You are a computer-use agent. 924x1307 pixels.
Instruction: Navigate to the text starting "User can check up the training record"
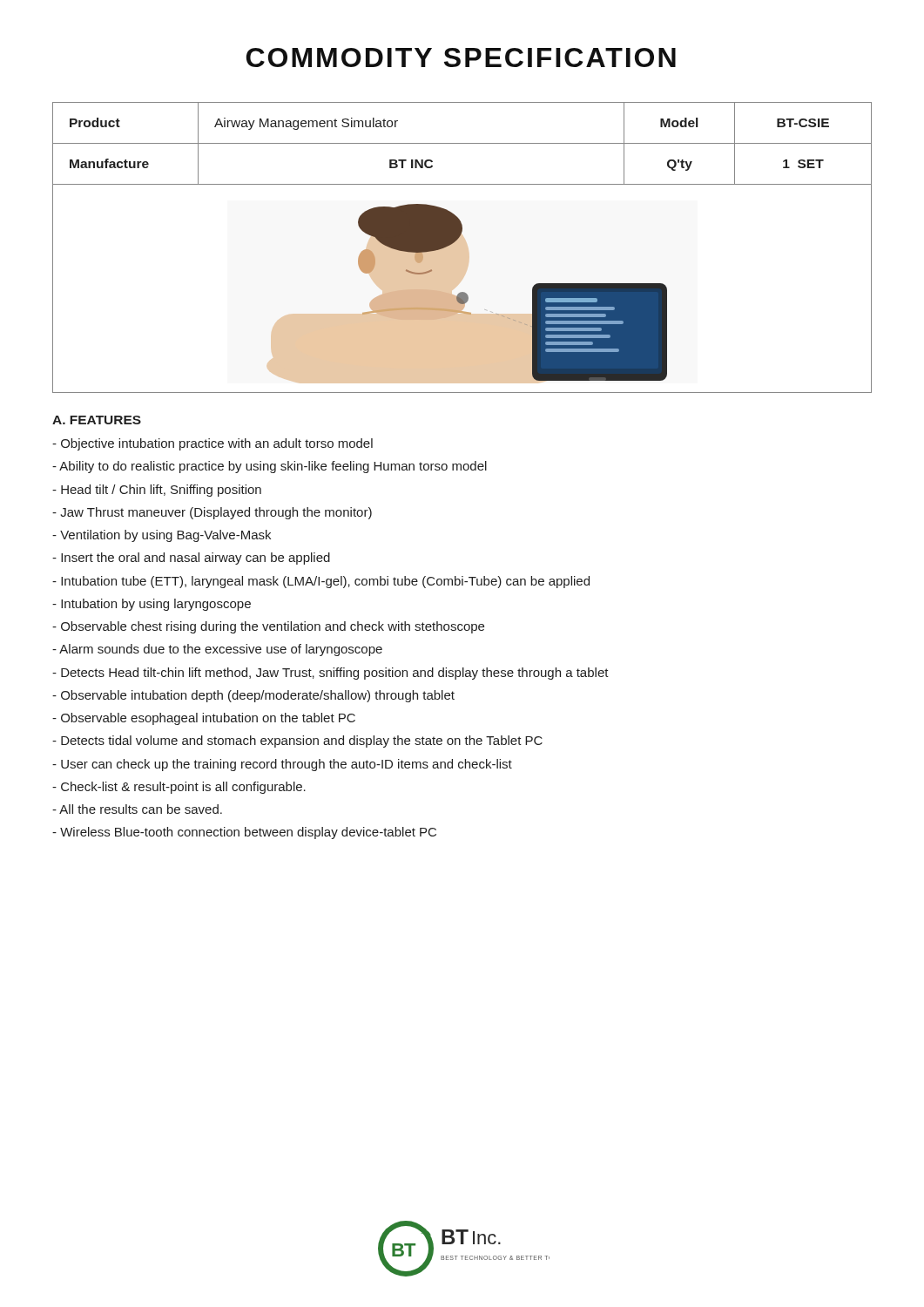point(282,763)
